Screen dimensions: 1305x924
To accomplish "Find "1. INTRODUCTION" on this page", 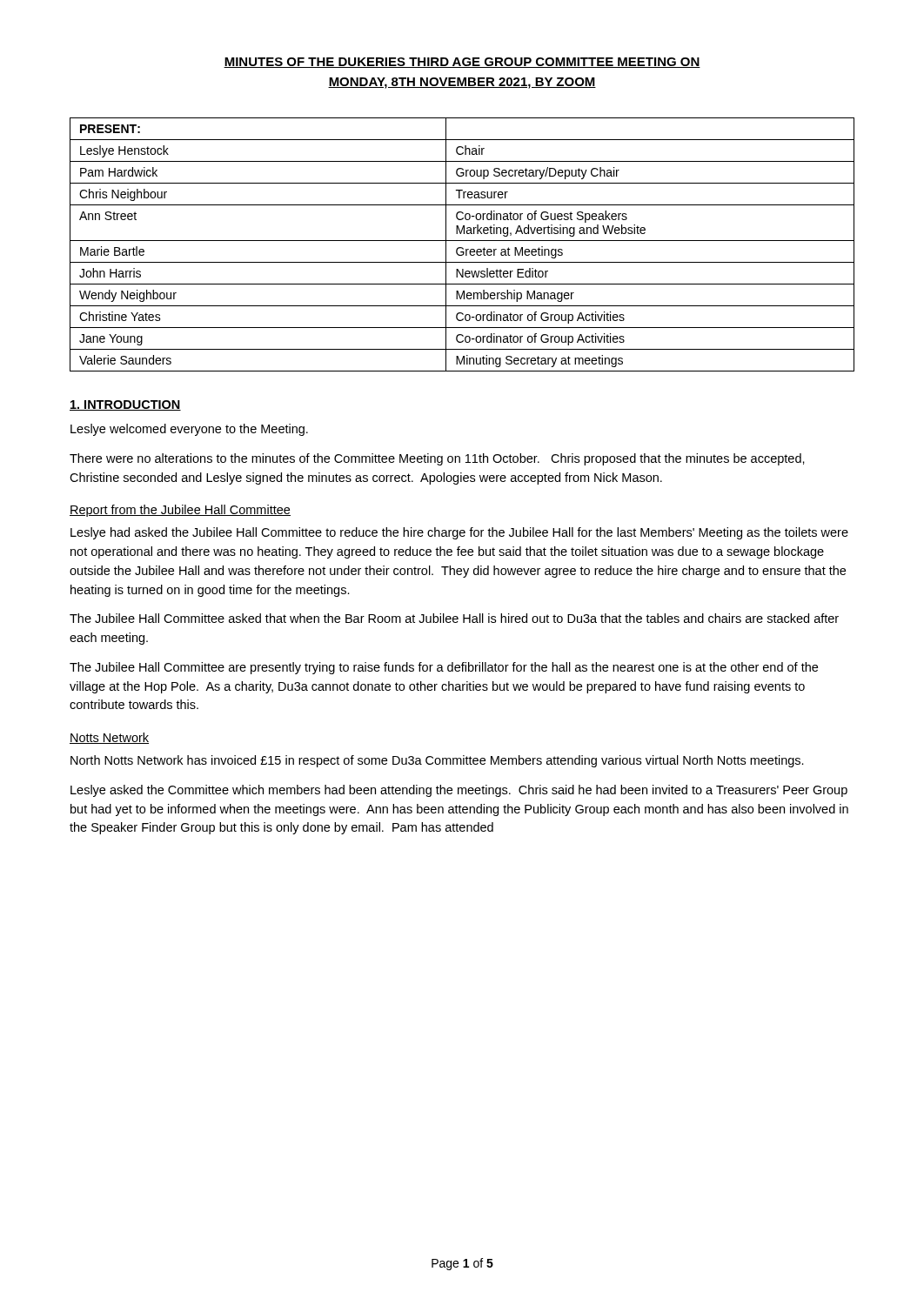I will [125, 405].
